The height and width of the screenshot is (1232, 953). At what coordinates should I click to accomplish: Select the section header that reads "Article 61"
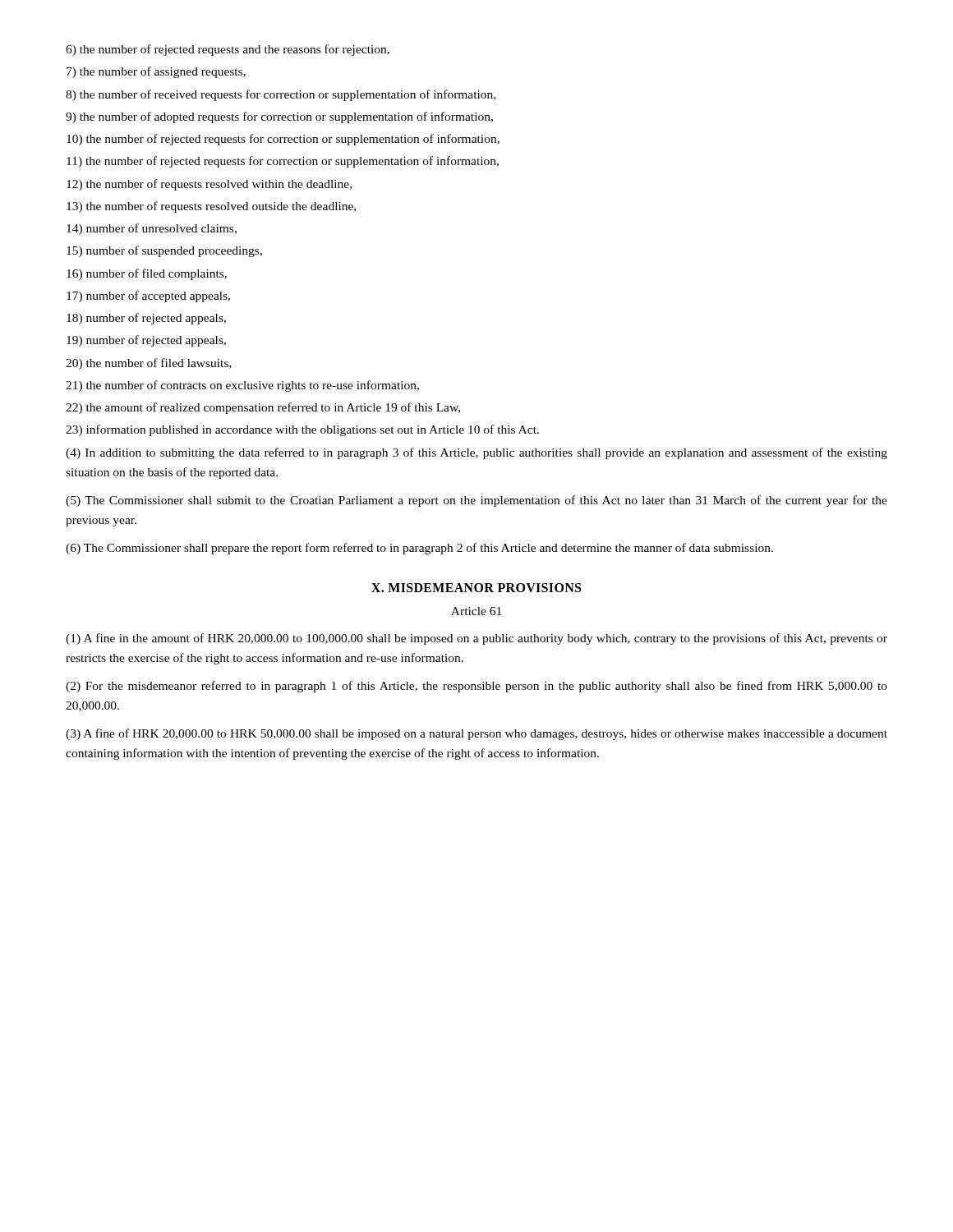click(x=476, y=610)
